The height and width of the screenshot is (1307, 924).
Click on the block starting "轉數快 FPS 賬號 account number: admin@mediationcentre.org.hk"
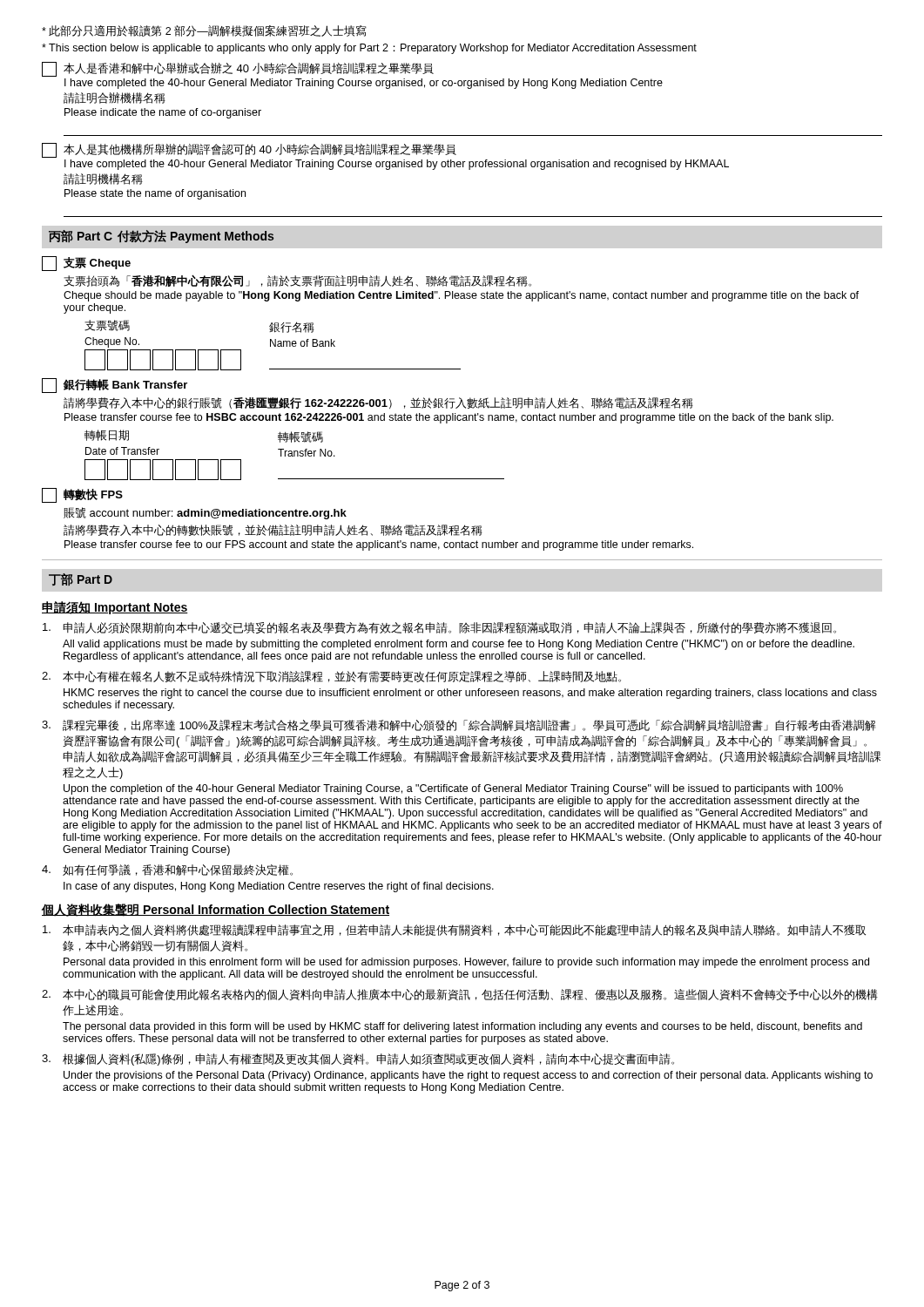(x=462, y=519)
